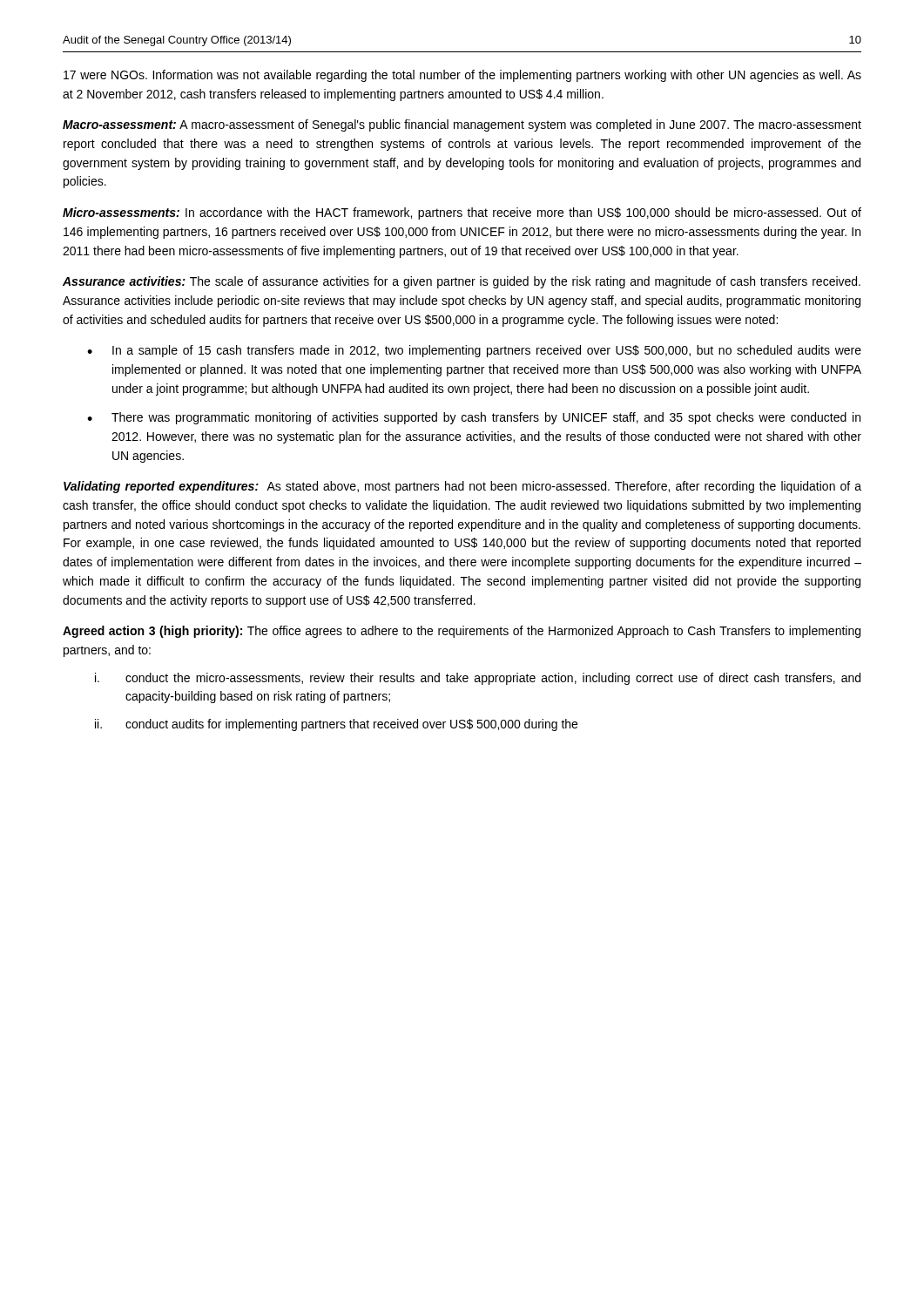This screenshot has height=1307, width=924.
Task: Click on the text block containing "Assurance activities: The scale of assurance activities for"
Action: pos(462,300)
